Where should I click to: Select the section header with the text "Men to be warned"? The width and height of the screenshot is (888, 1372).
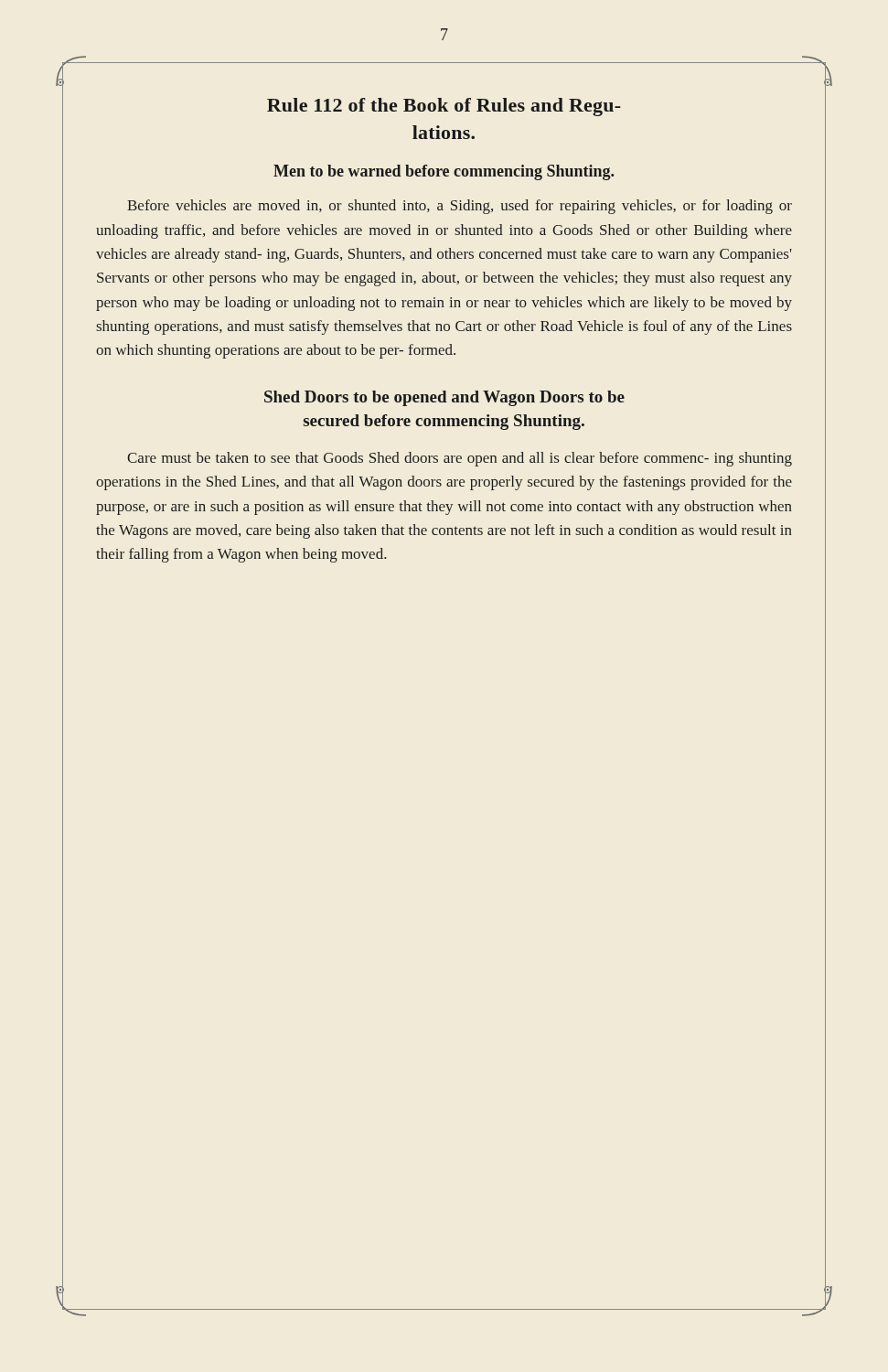click(444, 171)
